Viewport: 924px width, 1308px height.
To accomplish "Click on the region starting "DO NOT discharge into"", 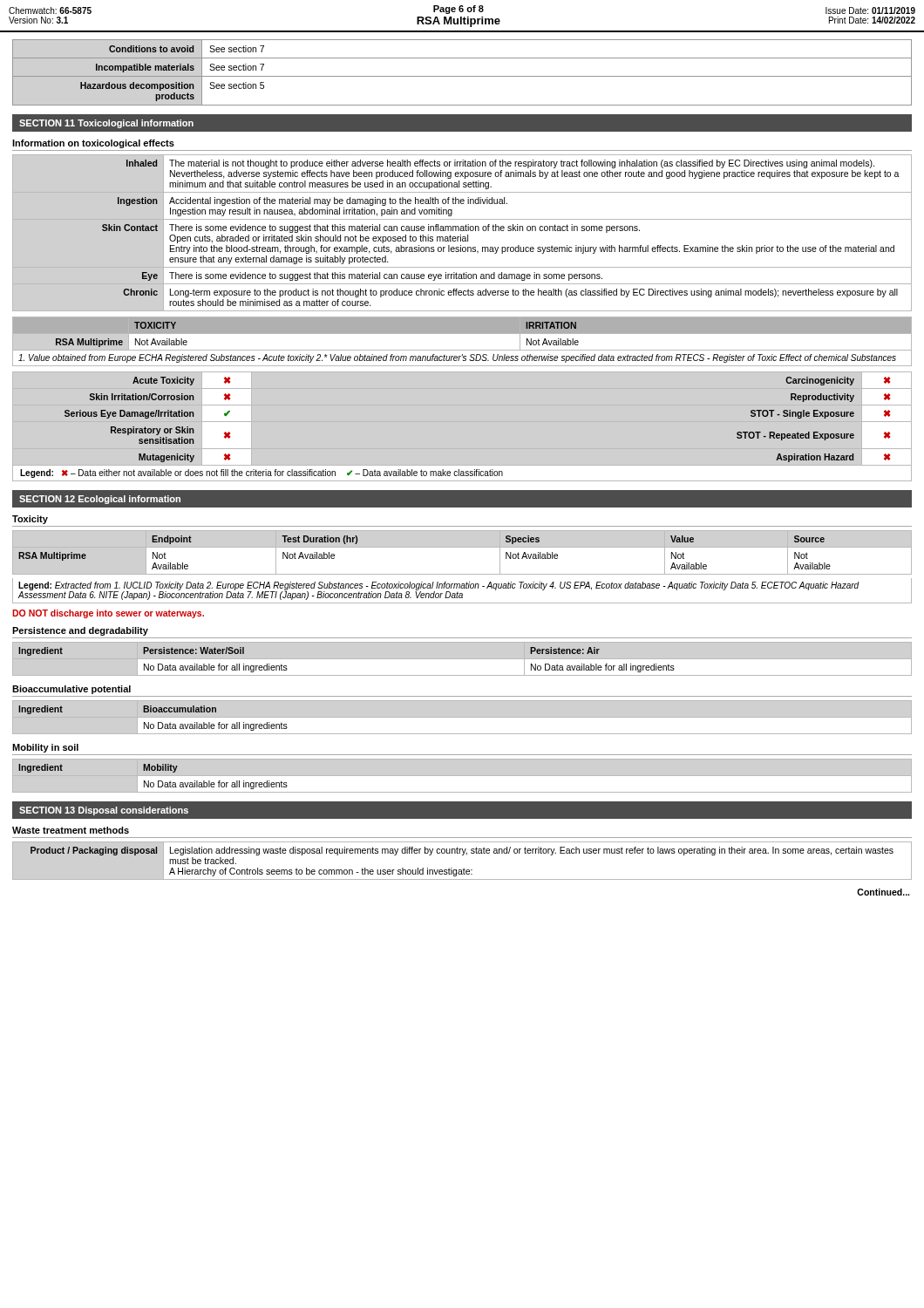I will coord(108,613).
